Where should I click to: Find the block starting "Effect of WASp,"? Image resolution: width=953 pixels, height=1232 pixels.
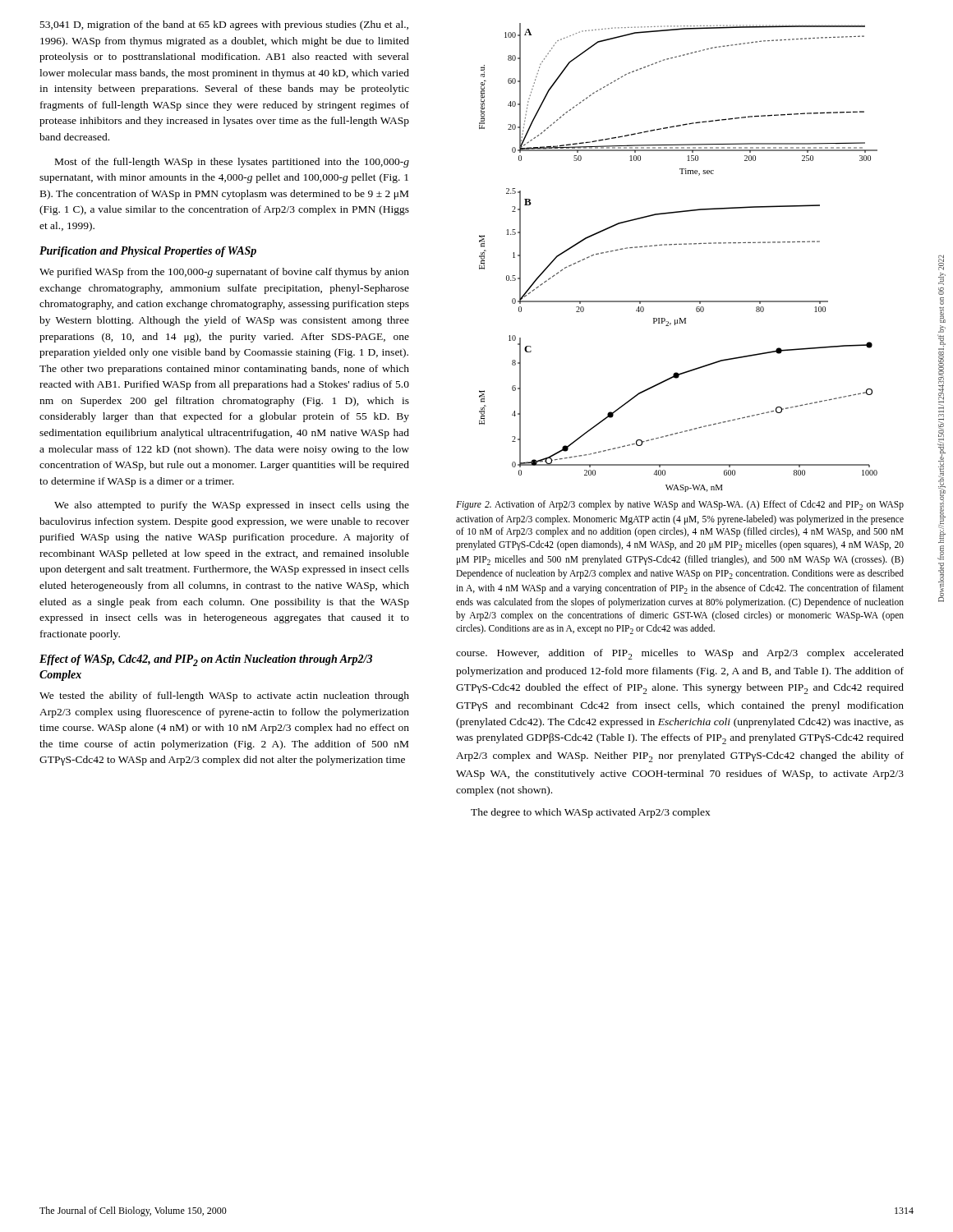pos(206,667)
